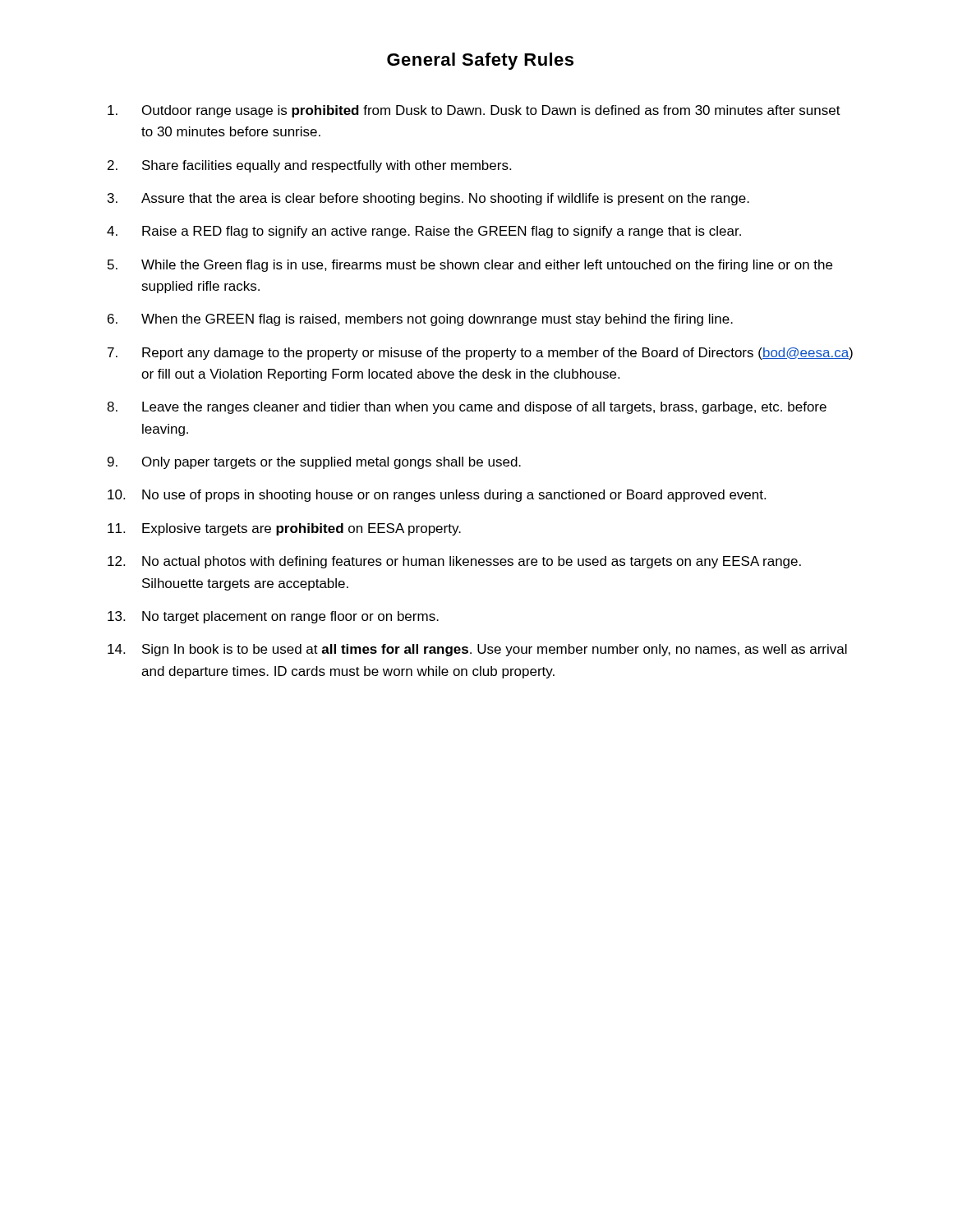This screenshot has width=953, height=1232.
Task: Navigate to the element starting "3. Assure that the area is clear before"
Action: 481,199
